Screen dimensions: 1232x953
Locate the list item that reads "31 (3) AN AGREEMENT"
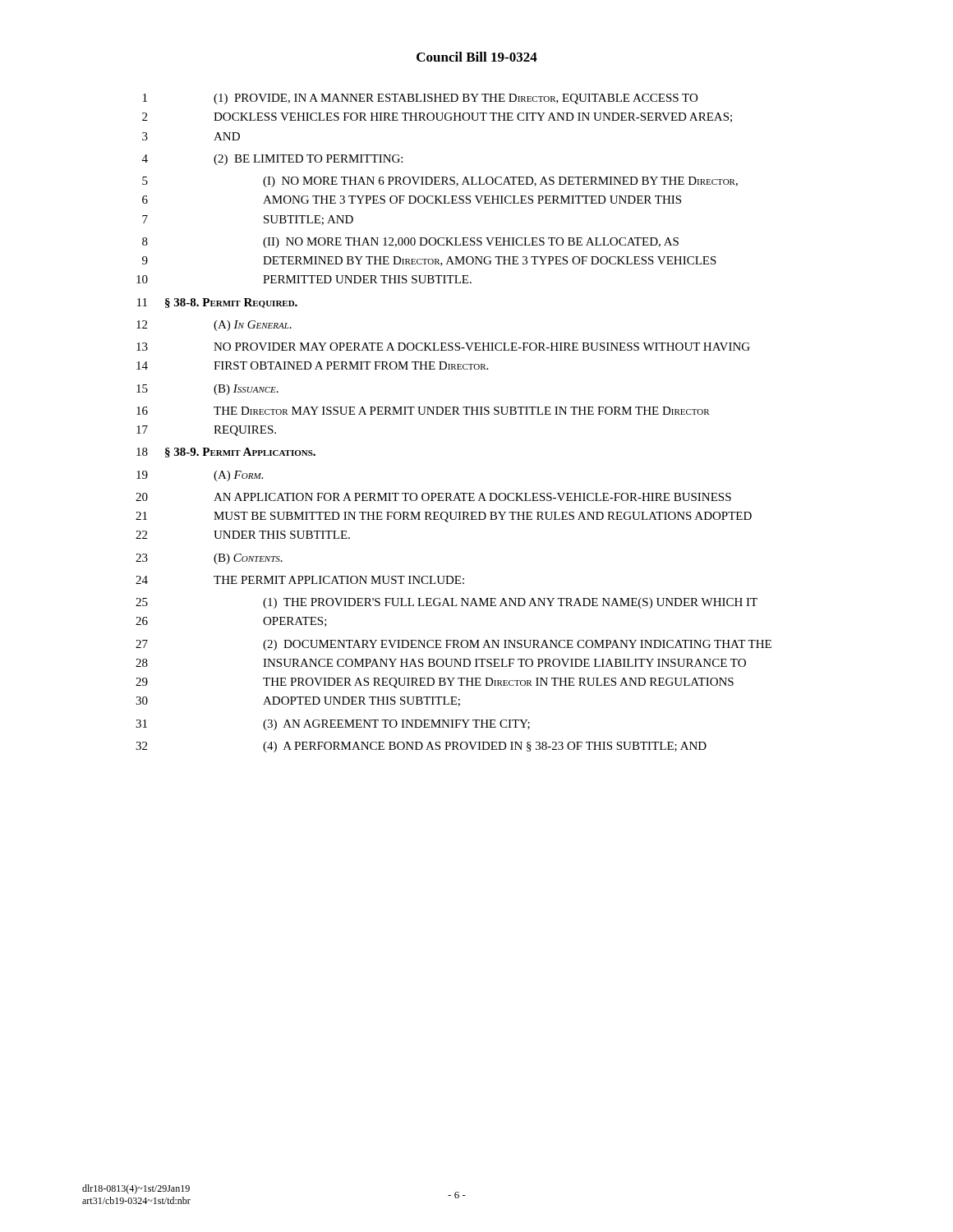pos(476,724)
